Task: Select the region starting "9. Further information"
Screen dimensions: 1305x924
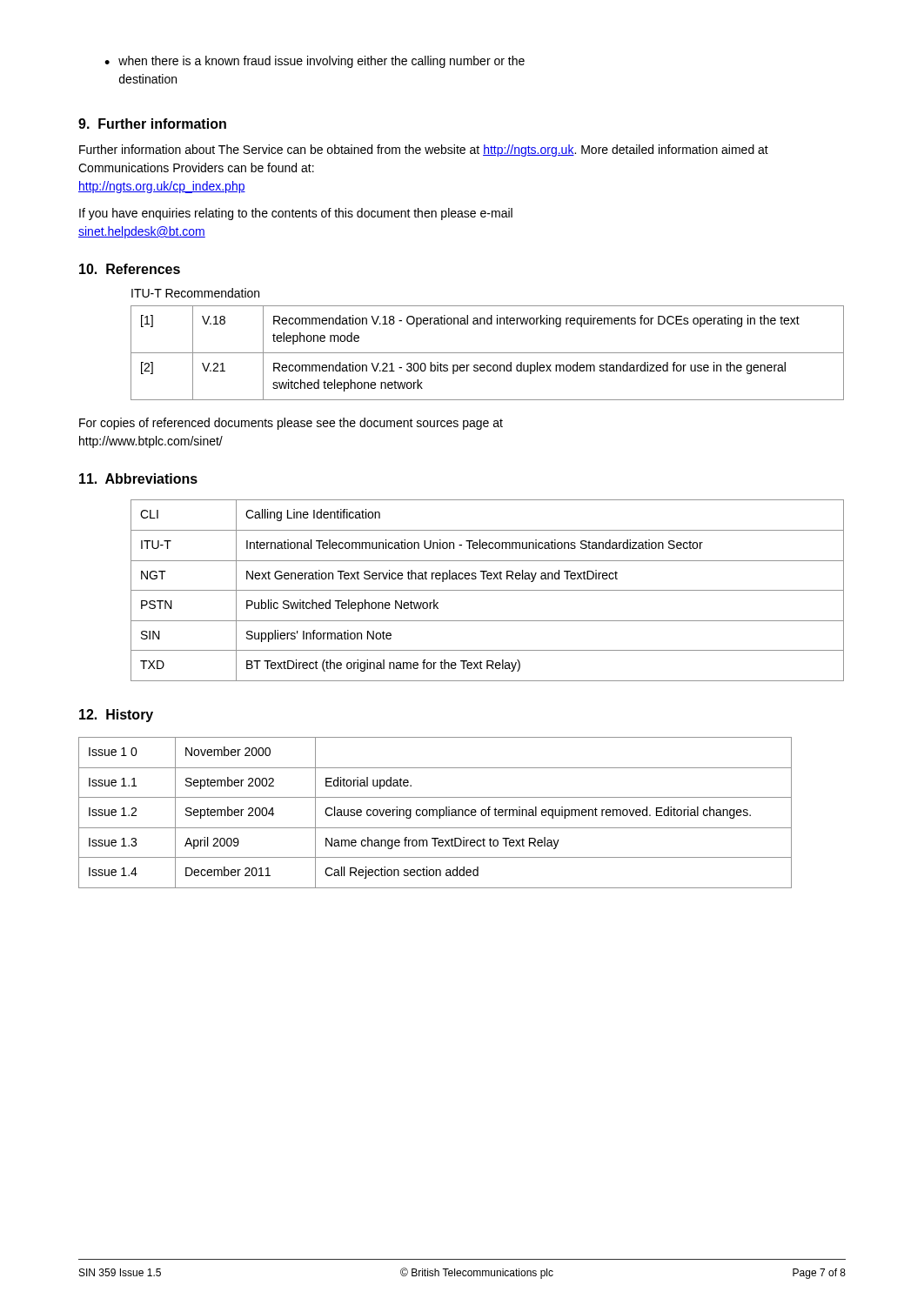Action: 153,124
